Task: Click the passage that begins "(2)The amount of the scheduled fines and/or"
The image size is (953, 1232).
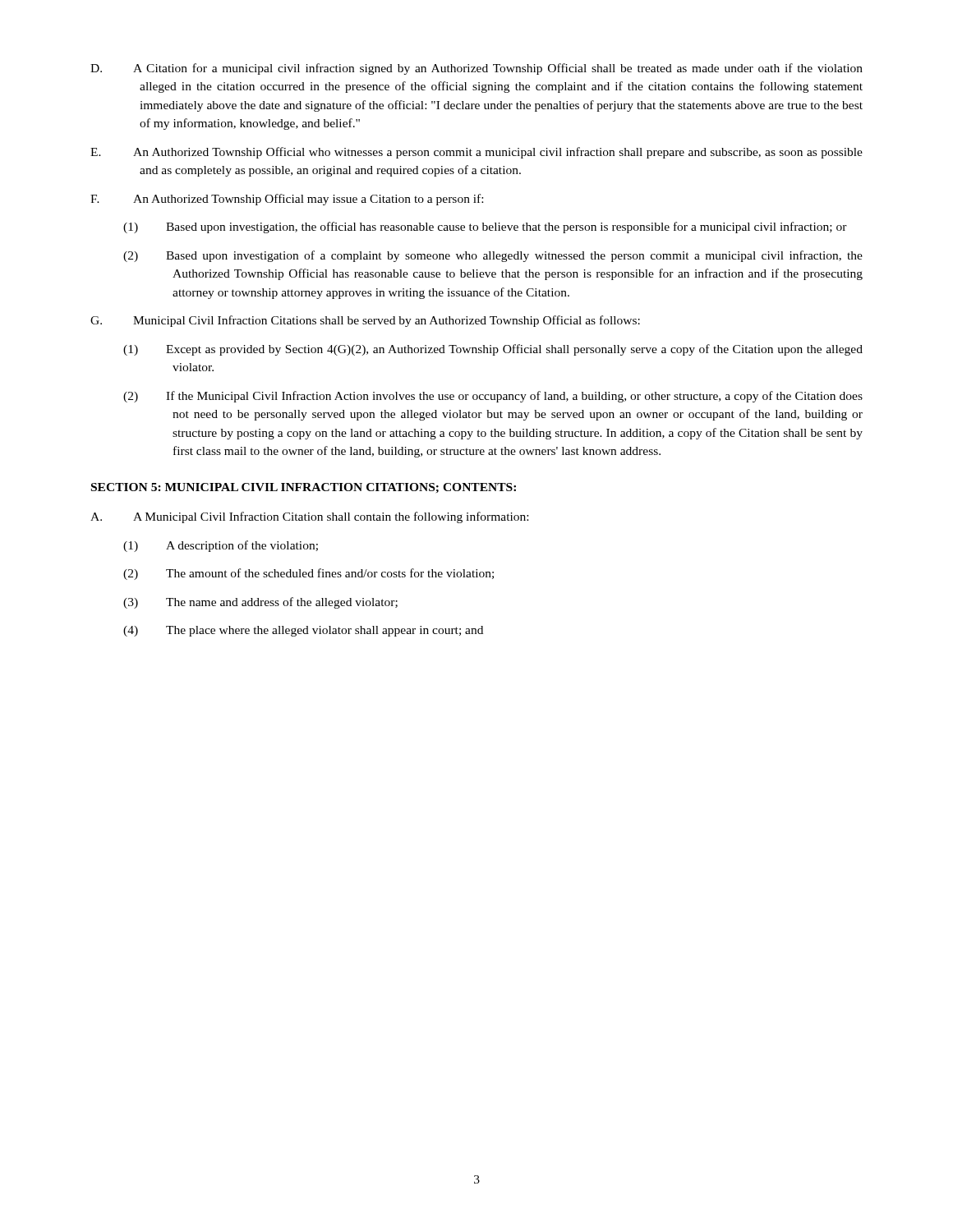Action: (x=309, y=573)
